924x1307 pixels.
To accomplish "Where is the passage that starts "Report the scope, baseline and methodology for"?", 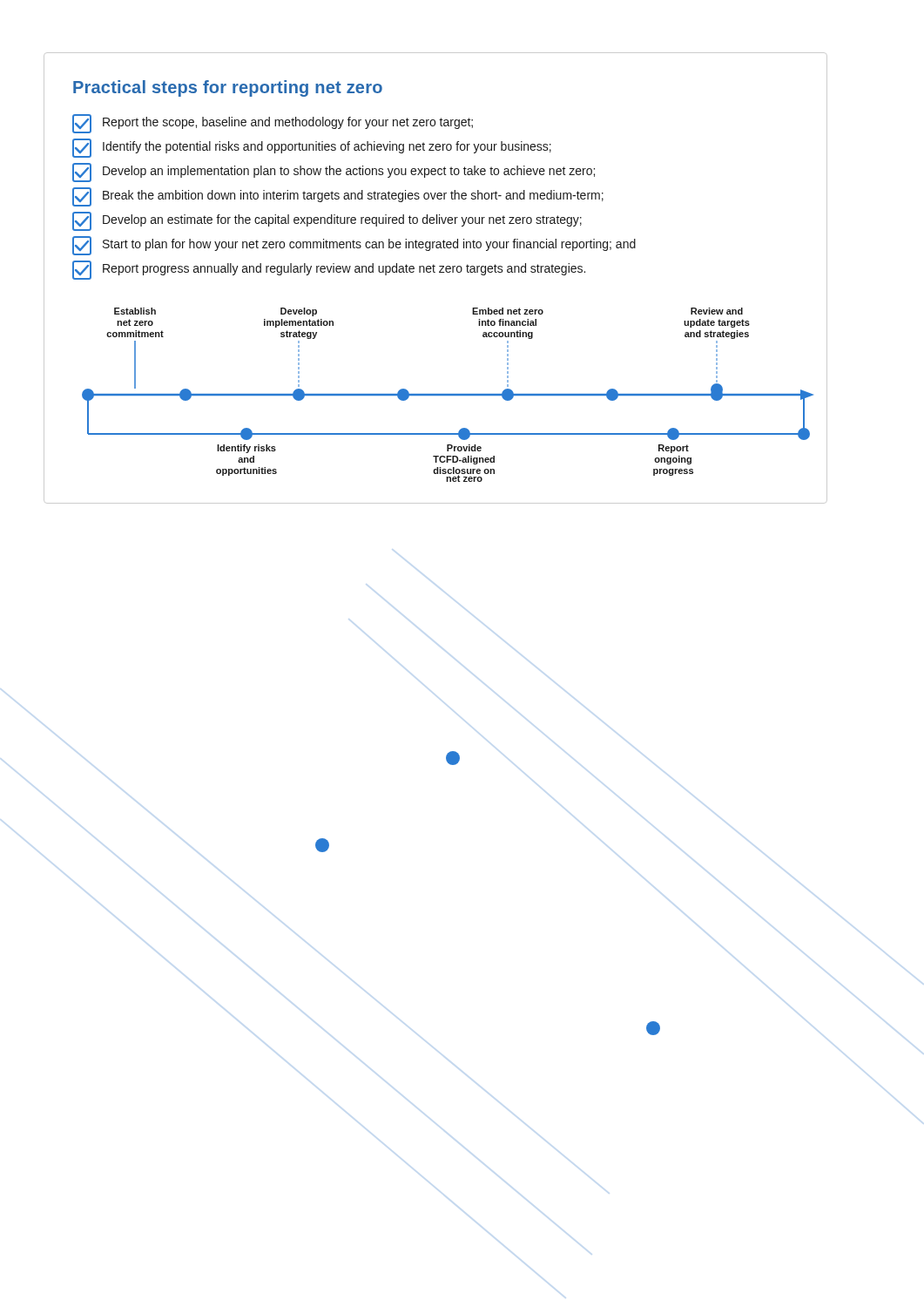I will 273,124.
